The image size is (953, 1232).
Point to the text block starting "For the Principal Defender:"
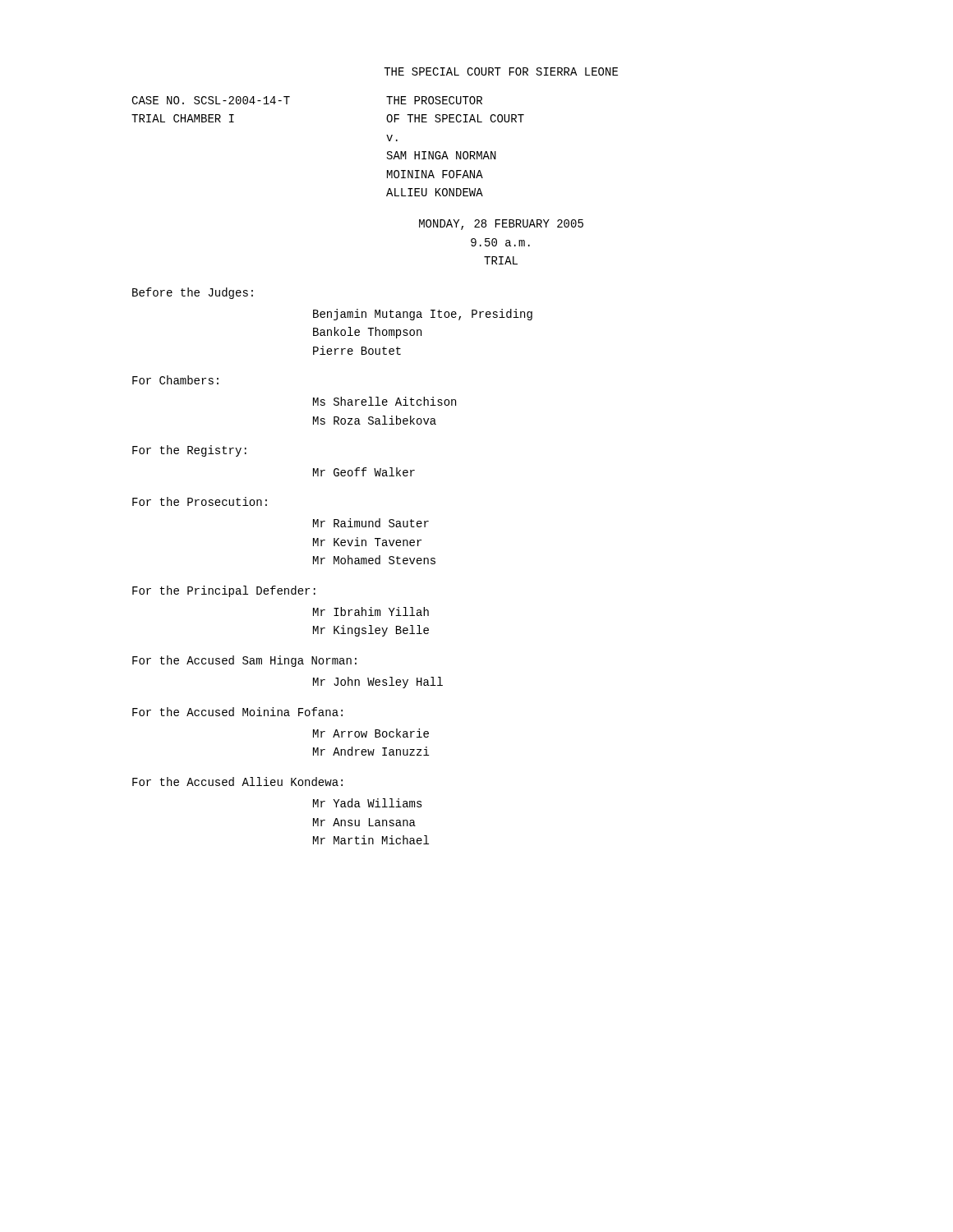click(225, 591)
